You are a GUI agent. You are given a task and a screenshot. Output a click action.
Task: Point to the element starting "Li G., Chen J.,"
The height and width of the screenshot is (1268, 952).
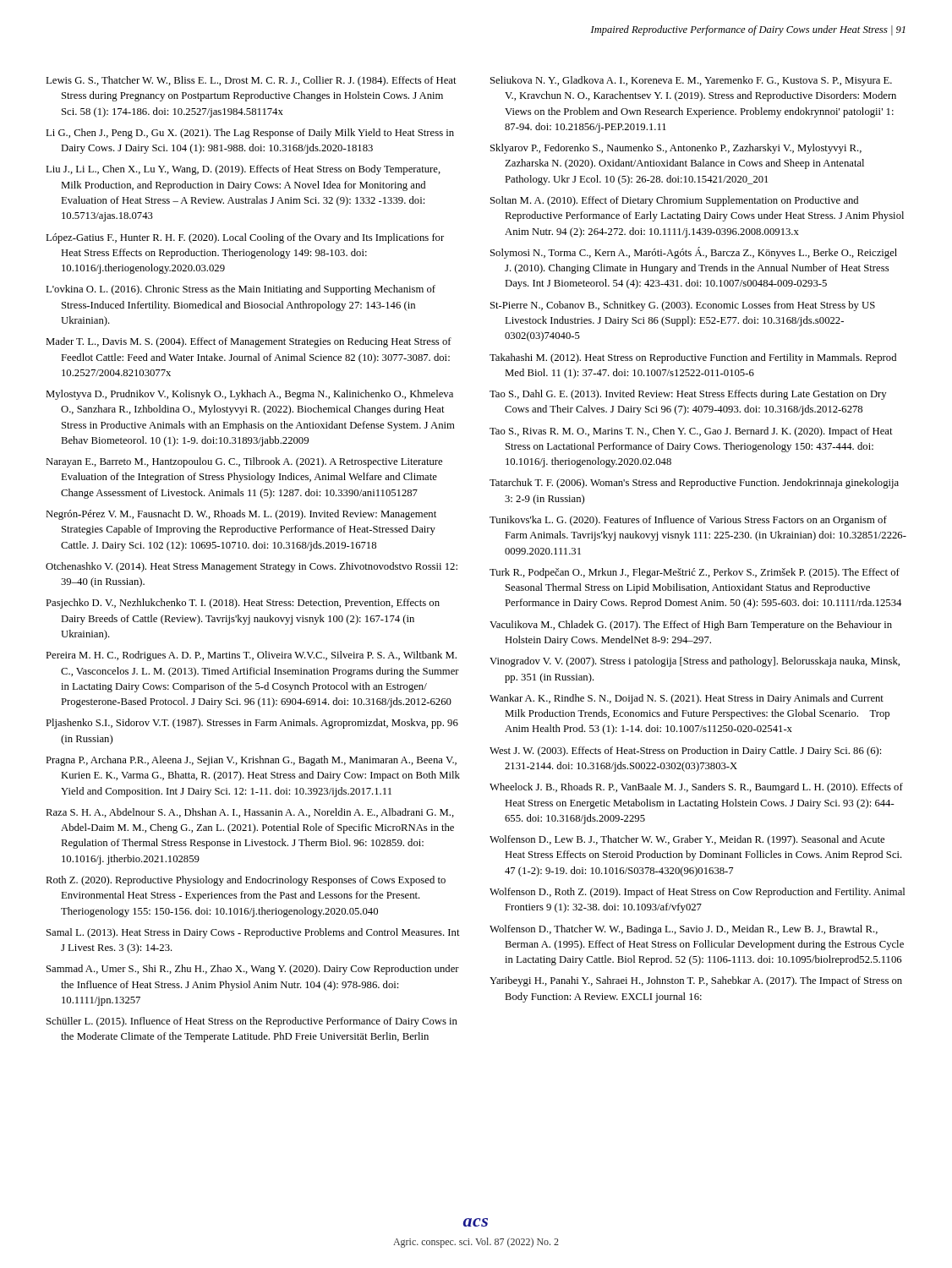tap(250, 140)
